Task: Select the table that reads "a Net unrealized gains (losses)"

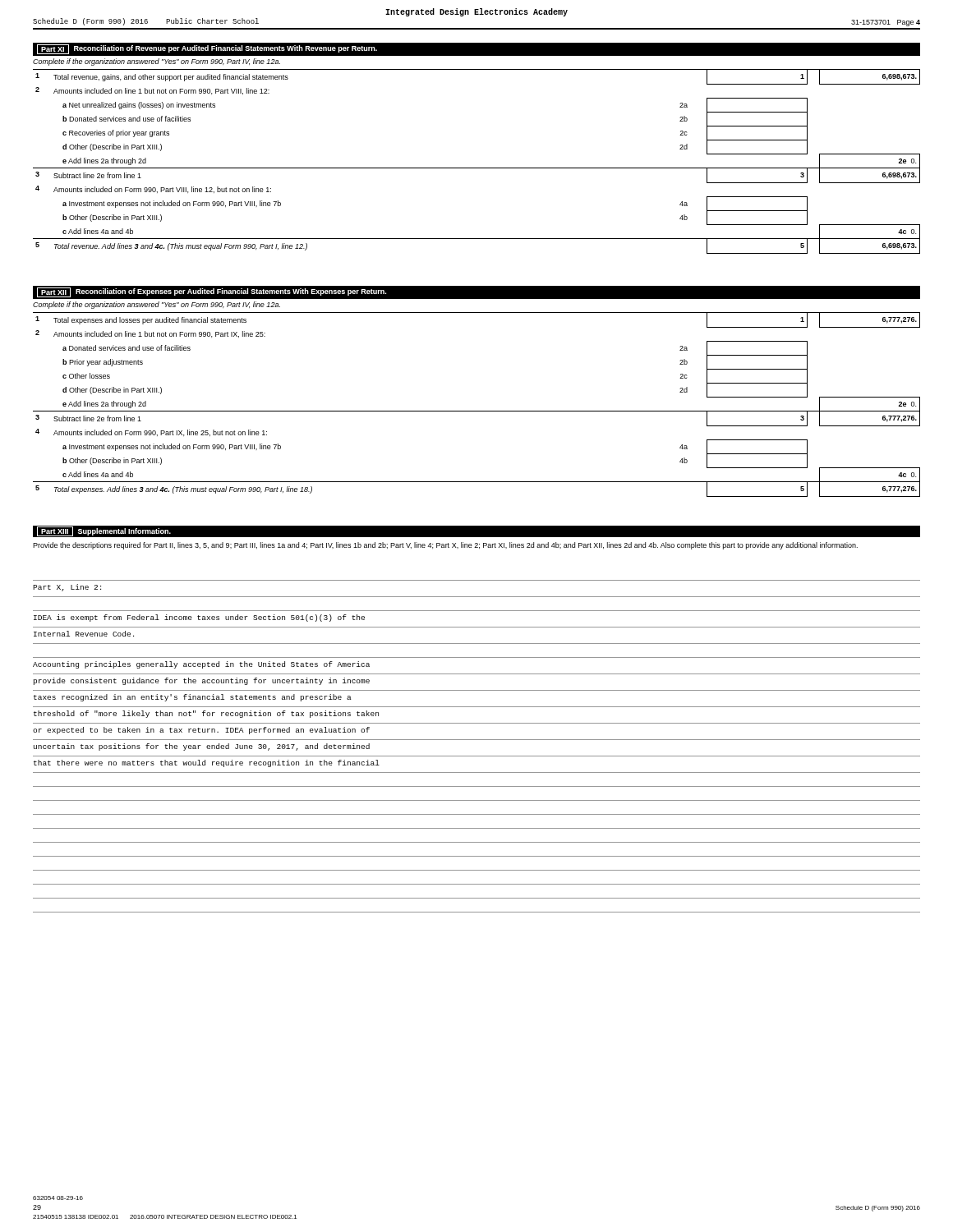Action: [x=476, y=161]
